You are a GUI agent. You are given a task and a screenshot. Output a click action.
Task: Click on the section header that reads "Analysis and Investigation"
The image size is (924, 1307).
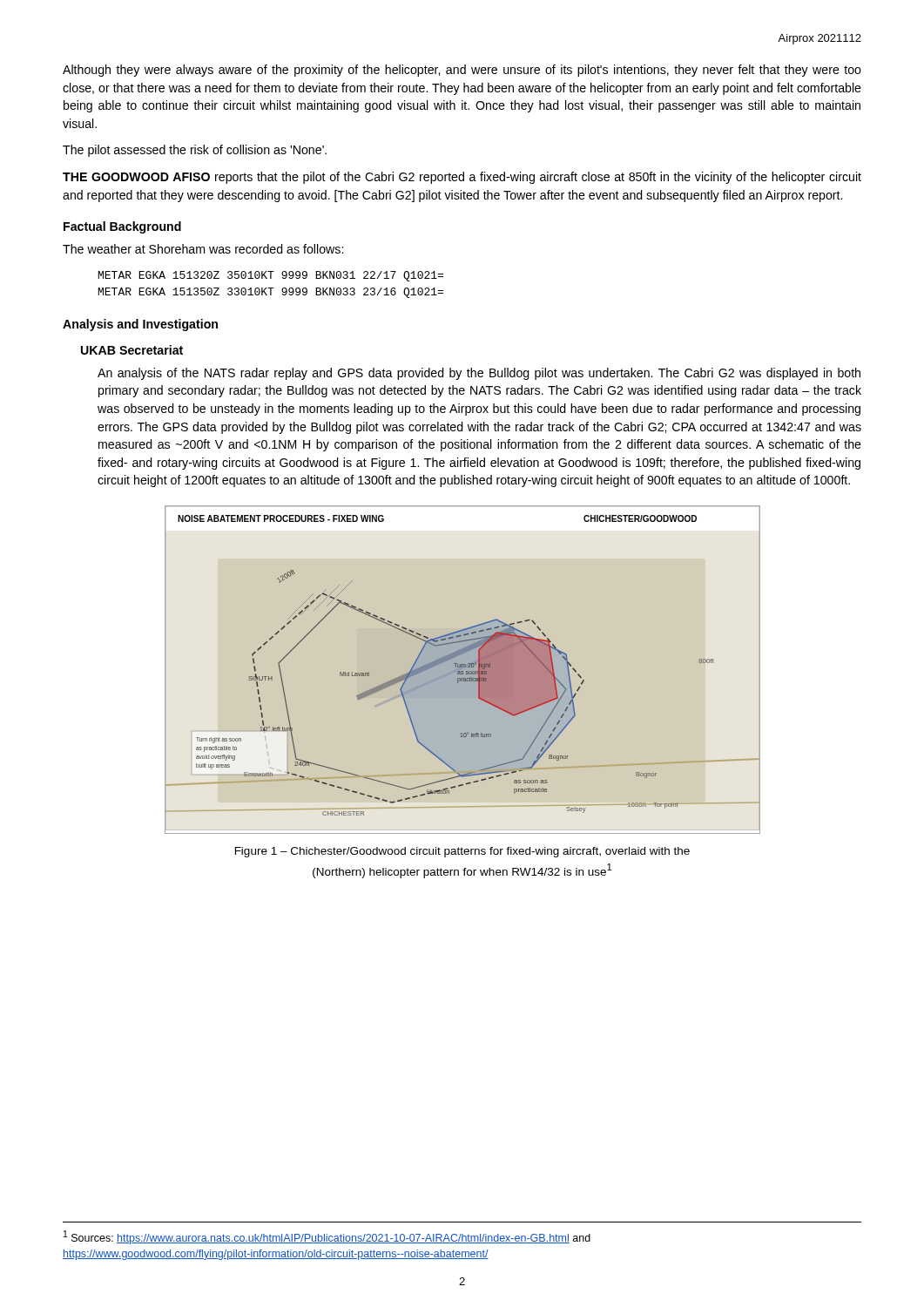pos(141,324)
